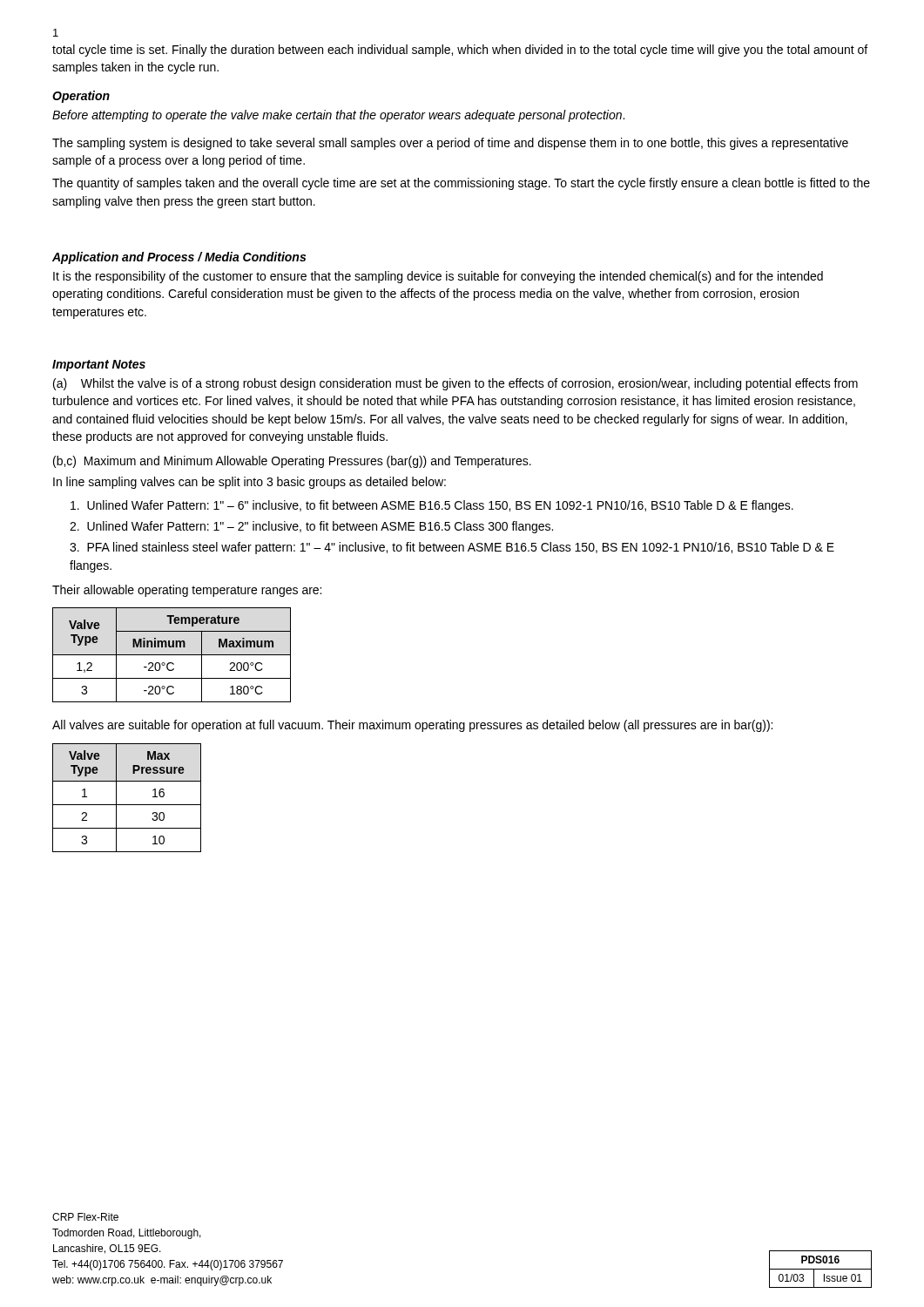
Task: Navigate to the block starting "Before attempting to operate"
Action: pyautogui.click(x=339, y=115)
